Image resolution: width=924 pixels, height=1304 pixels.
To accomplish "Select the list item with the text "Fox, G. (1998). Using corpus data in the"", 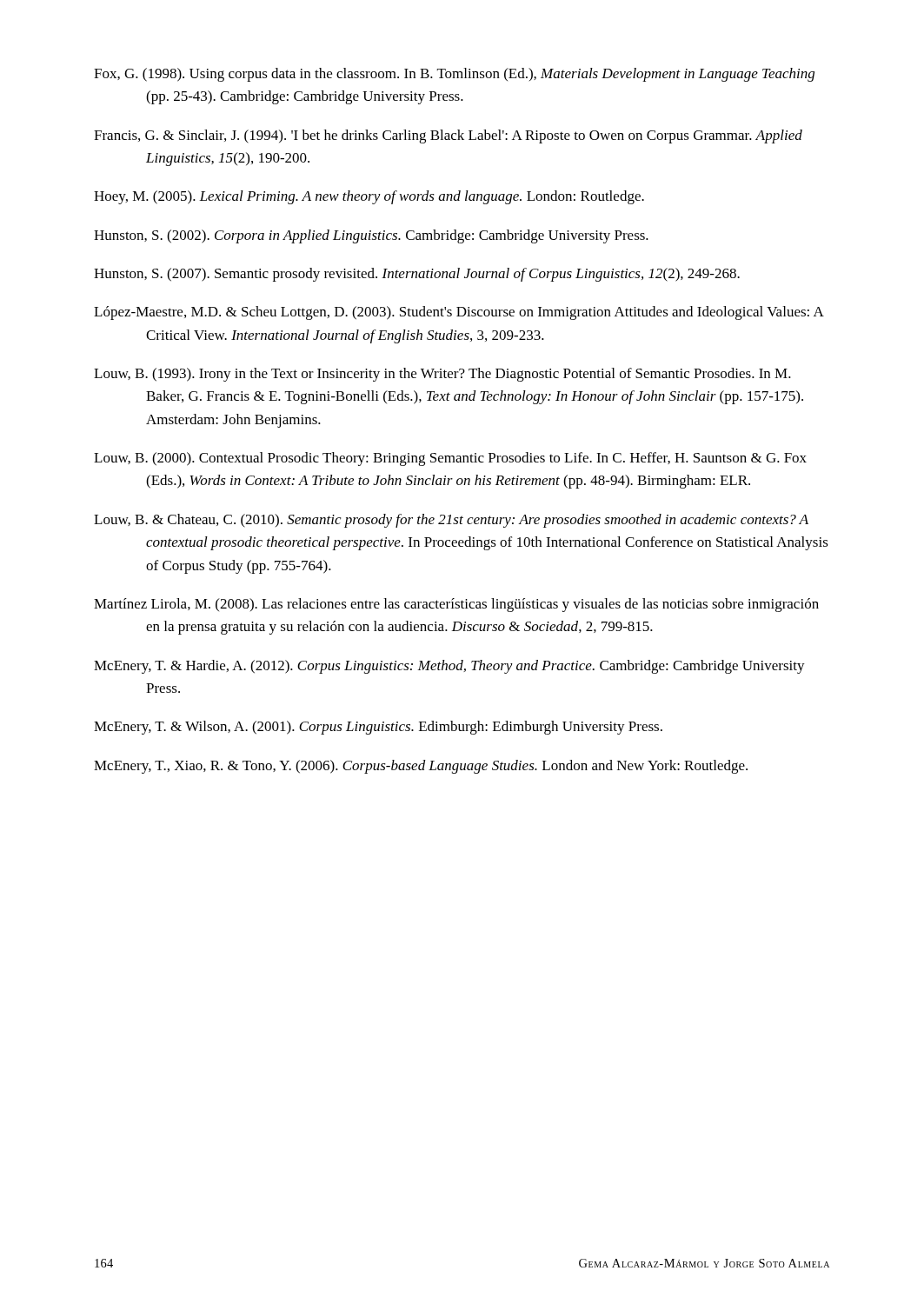I will [x=455, y=85].
